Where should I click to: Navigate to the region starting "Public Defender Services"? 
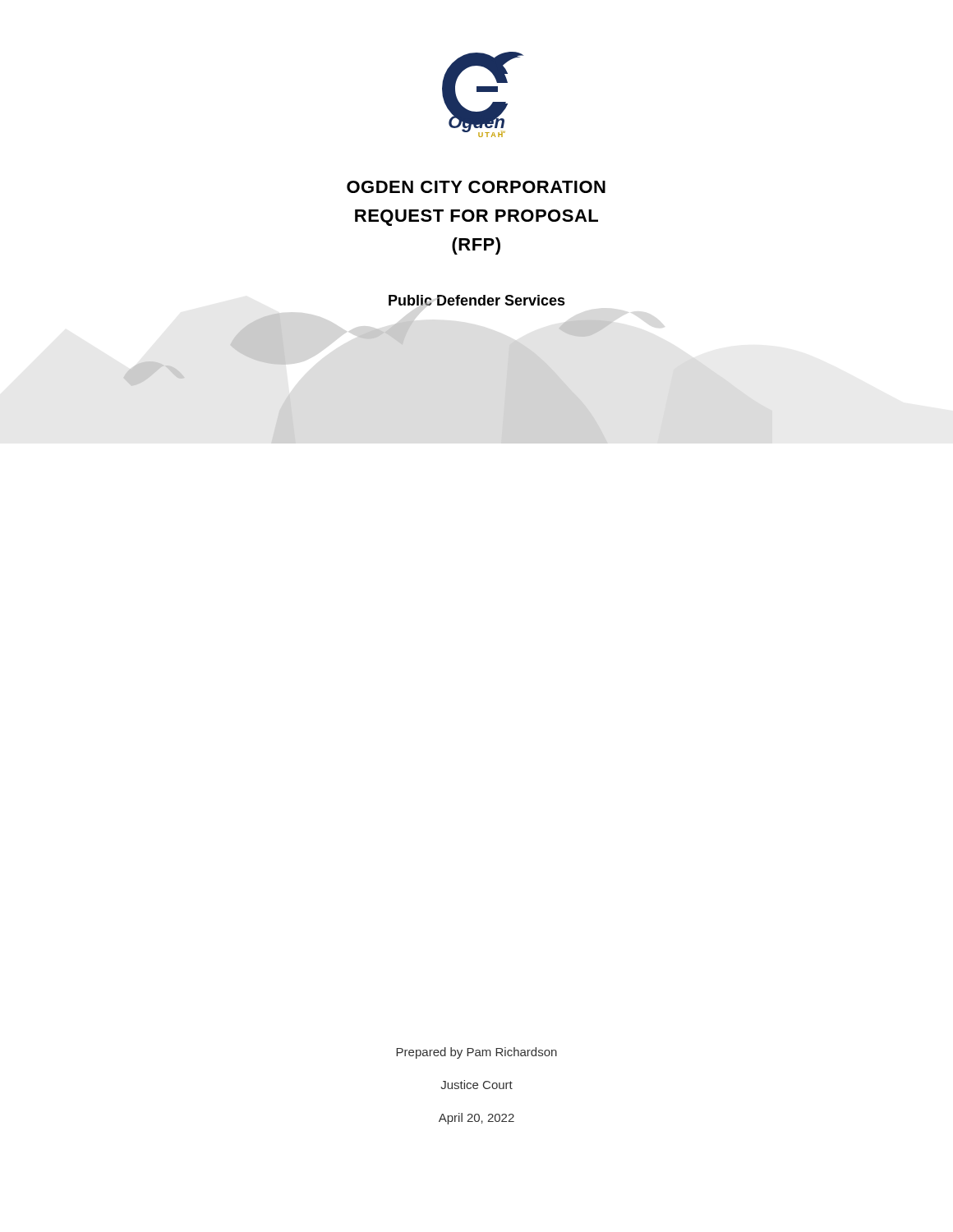pos(476,300)
